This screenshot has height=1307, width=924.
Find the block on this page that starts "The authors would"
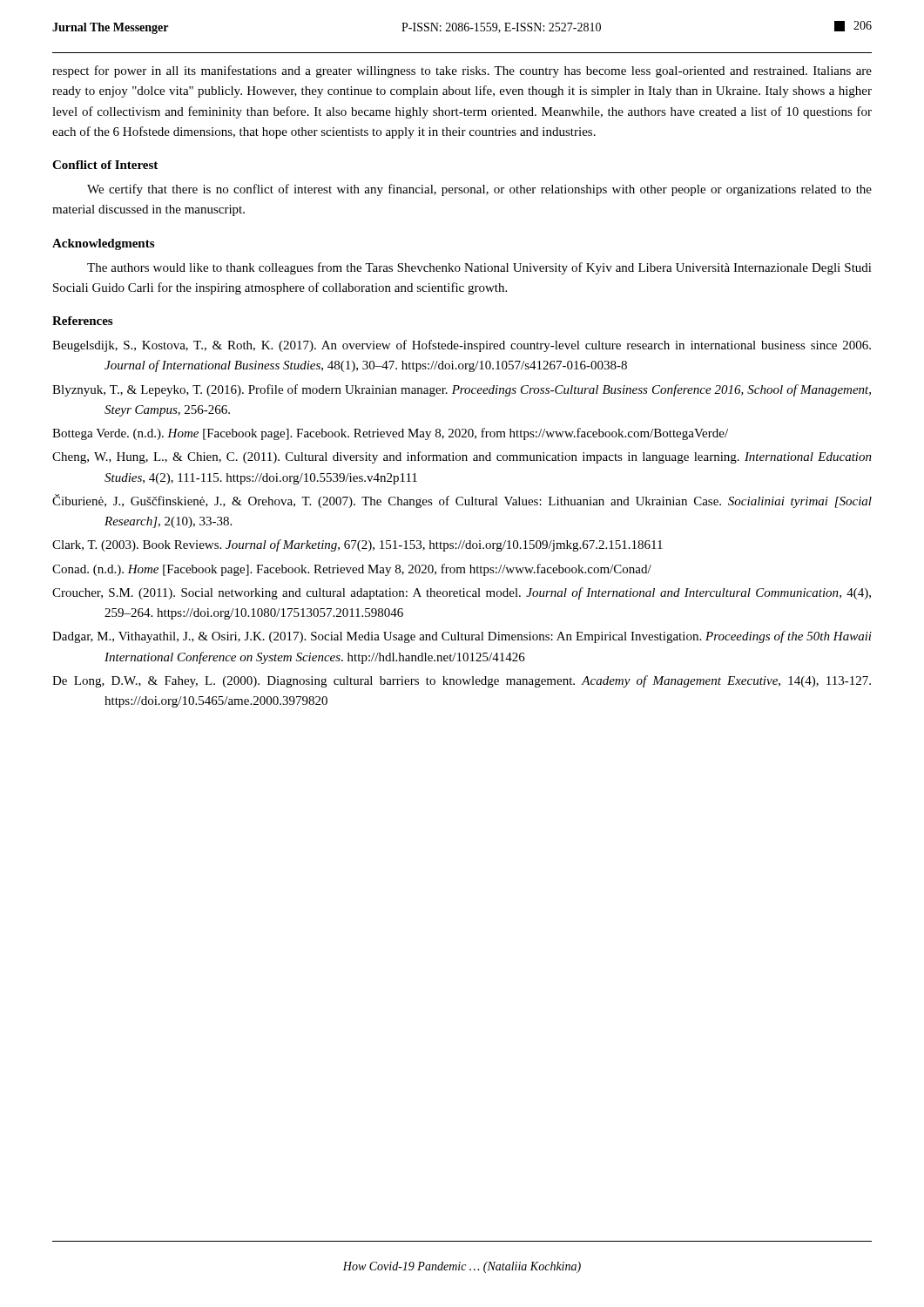pos(462,277)
